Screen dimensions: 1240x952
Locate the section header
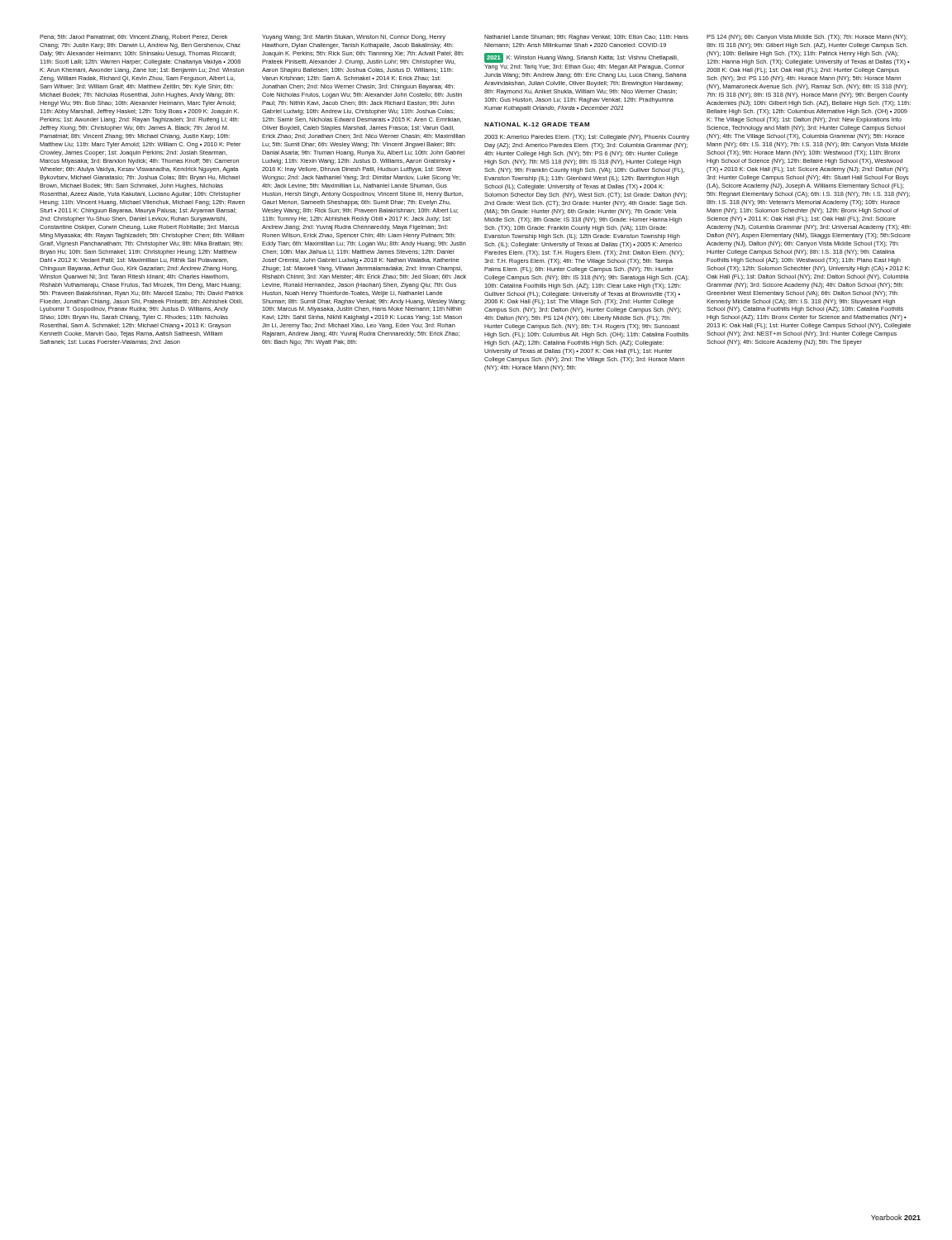click(537, 124)
